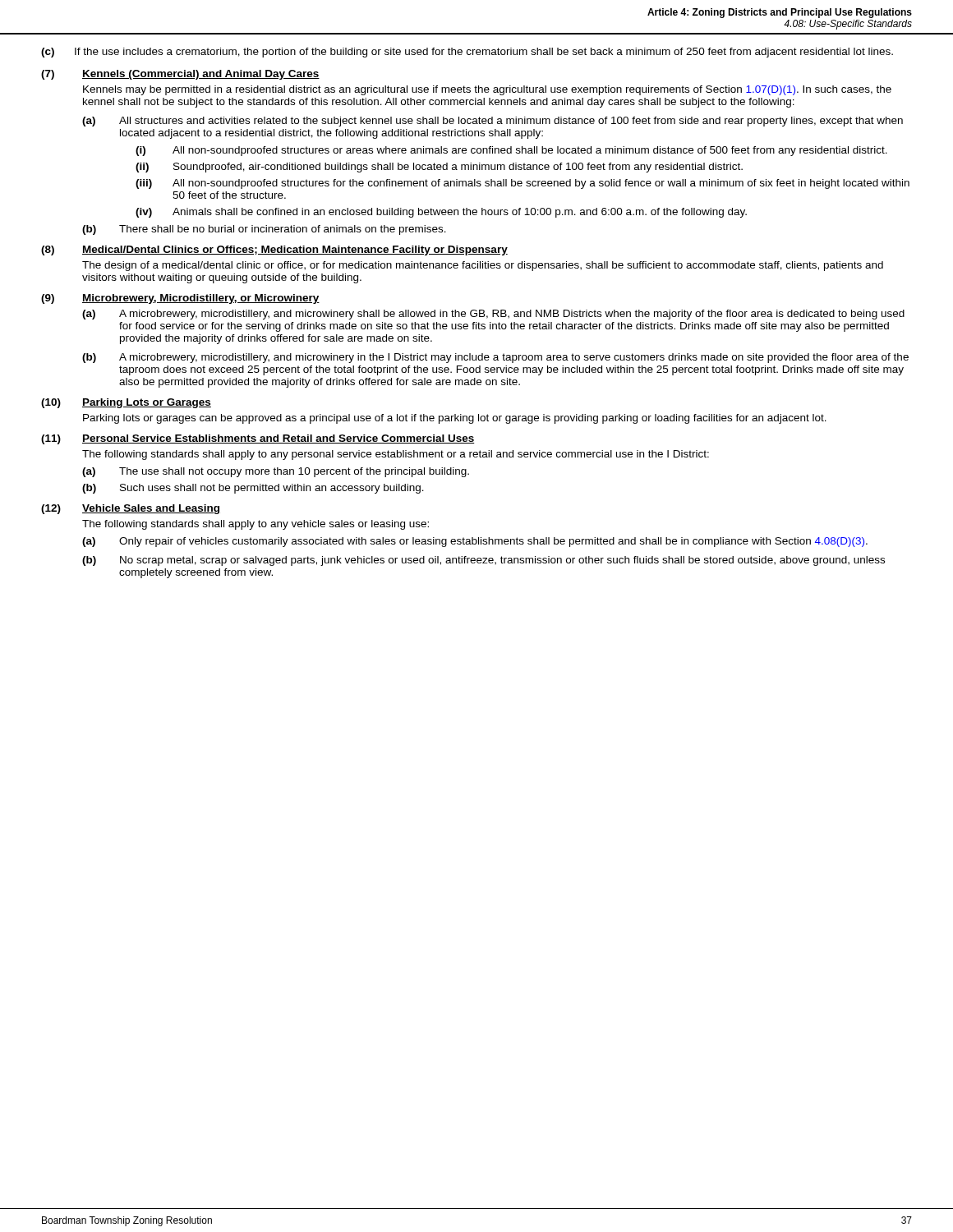
Task: Find the section header that says "(11) Personal Service Establishments and"
Action: [x=258, y=438]
